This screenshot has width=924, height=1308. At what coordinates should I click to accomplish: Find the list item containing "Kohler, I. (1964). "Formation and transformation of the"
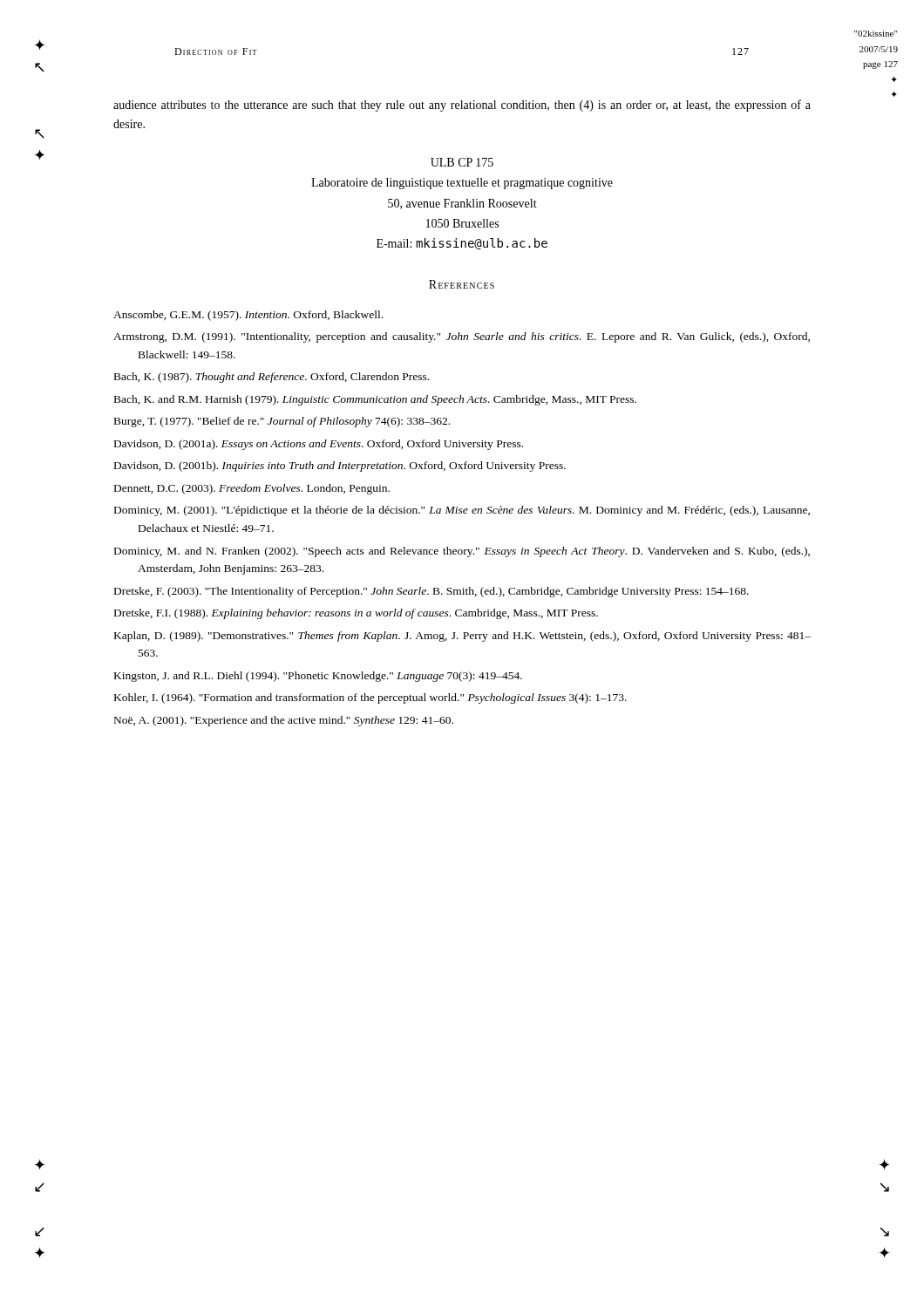pyautogui.click(x=370, y=697)
